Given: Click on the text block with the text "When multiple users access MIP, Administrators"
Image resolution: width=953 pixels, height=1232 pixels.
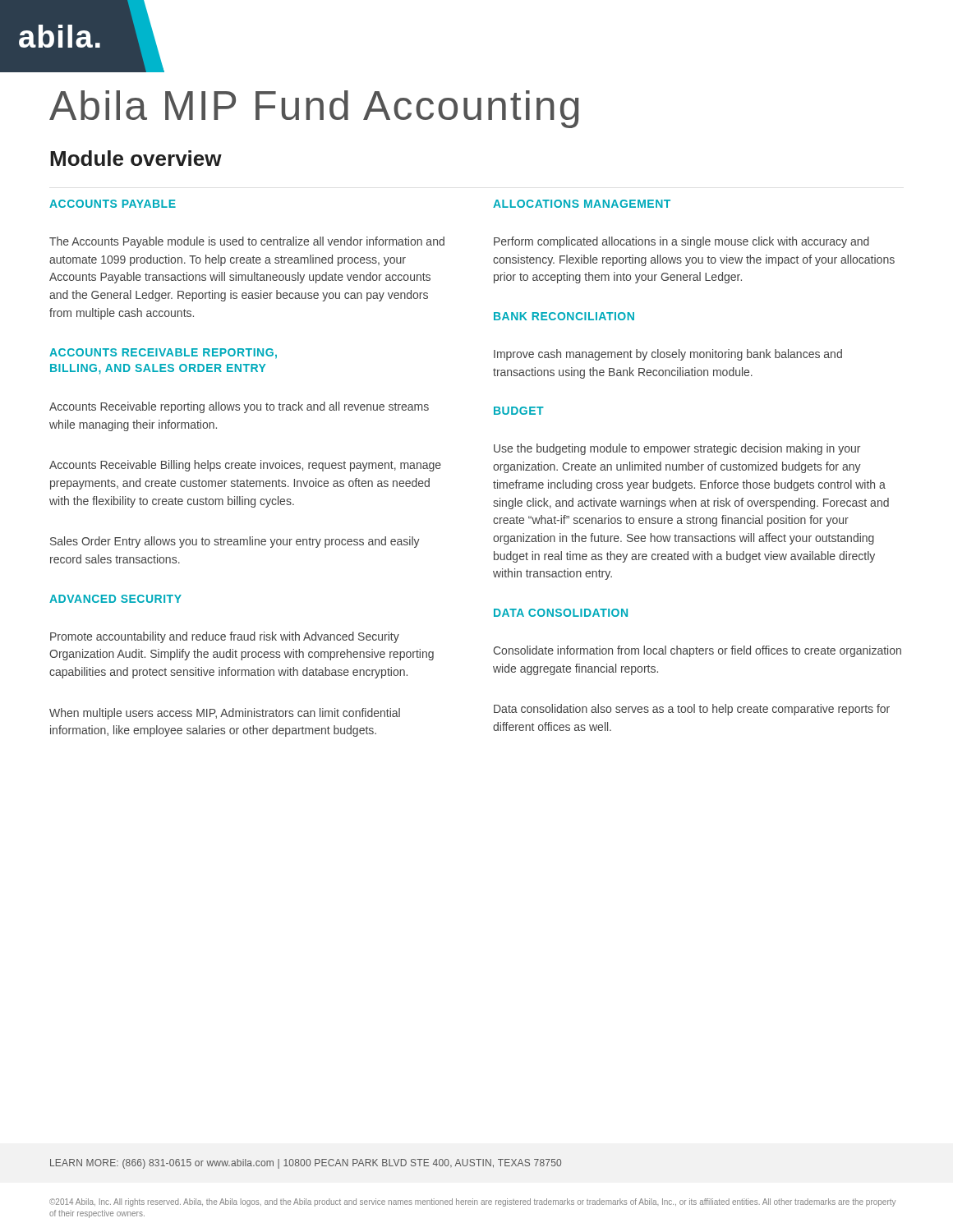Looking at the screenshot, I should click(251, 722).
